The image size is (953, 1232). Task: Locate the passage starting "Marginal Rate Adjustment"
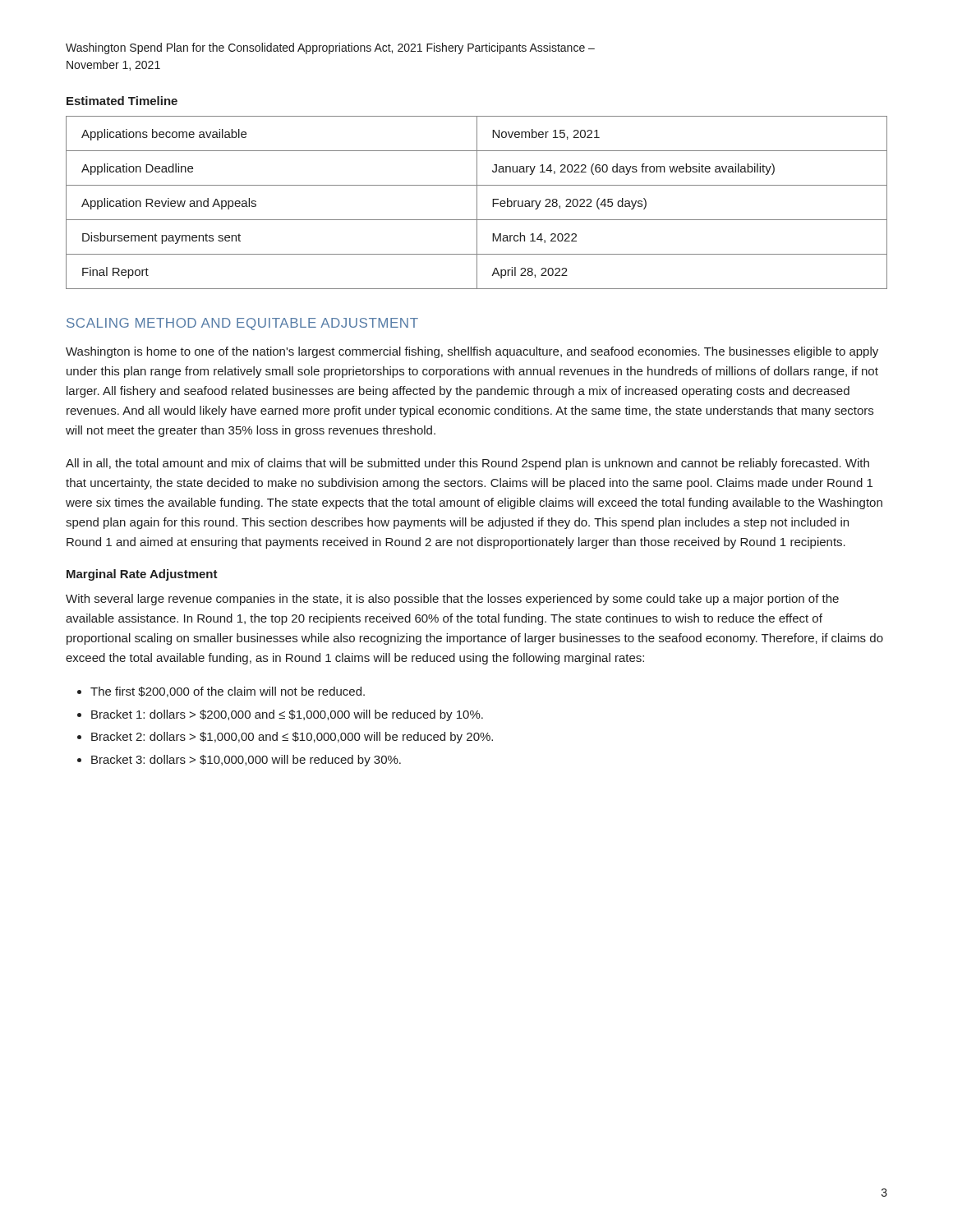click(x=142, y=574)
